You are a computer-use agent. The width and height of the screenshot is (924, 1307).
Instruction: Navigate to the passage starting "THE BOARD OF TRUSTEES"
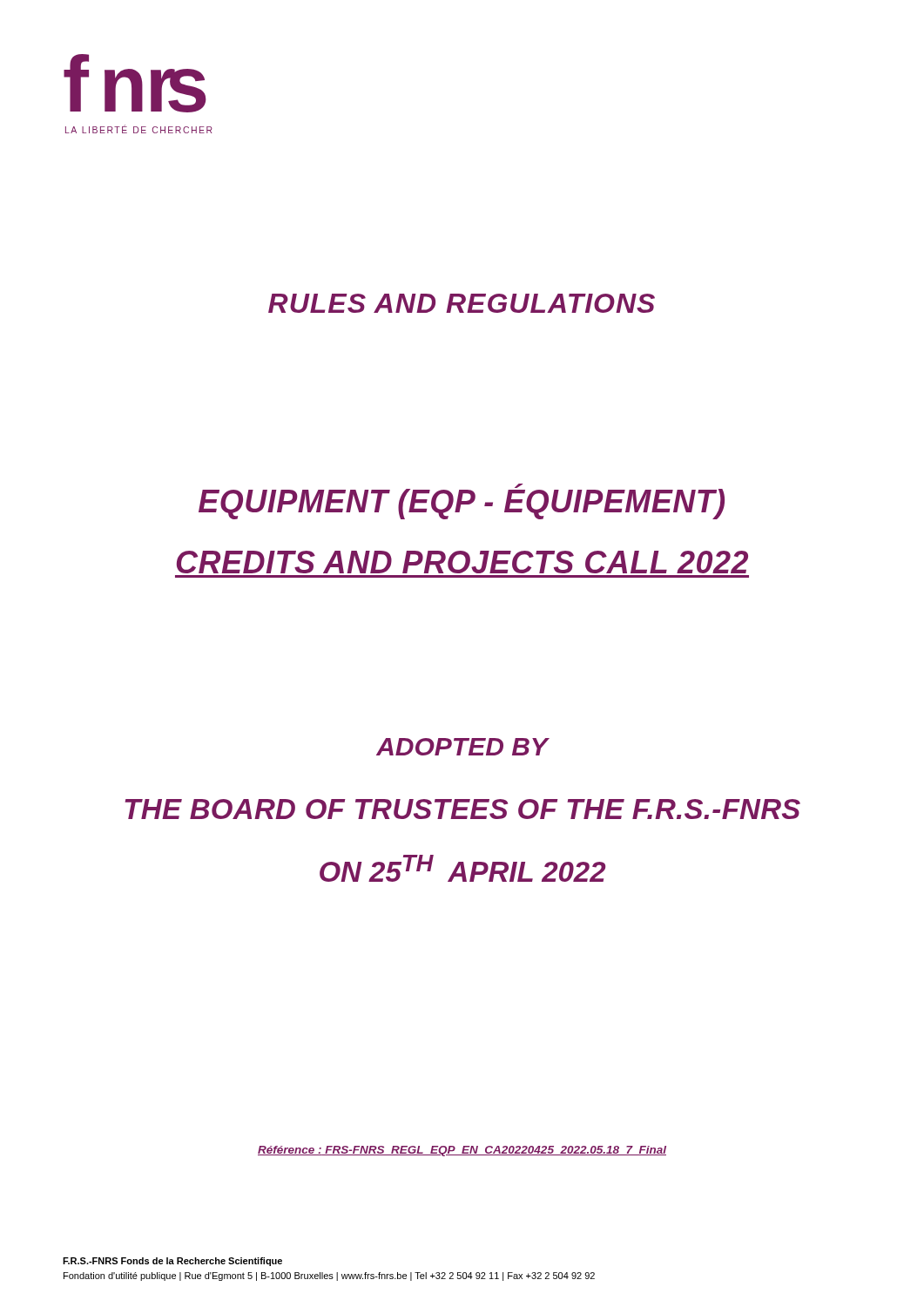tap(462, 809)
